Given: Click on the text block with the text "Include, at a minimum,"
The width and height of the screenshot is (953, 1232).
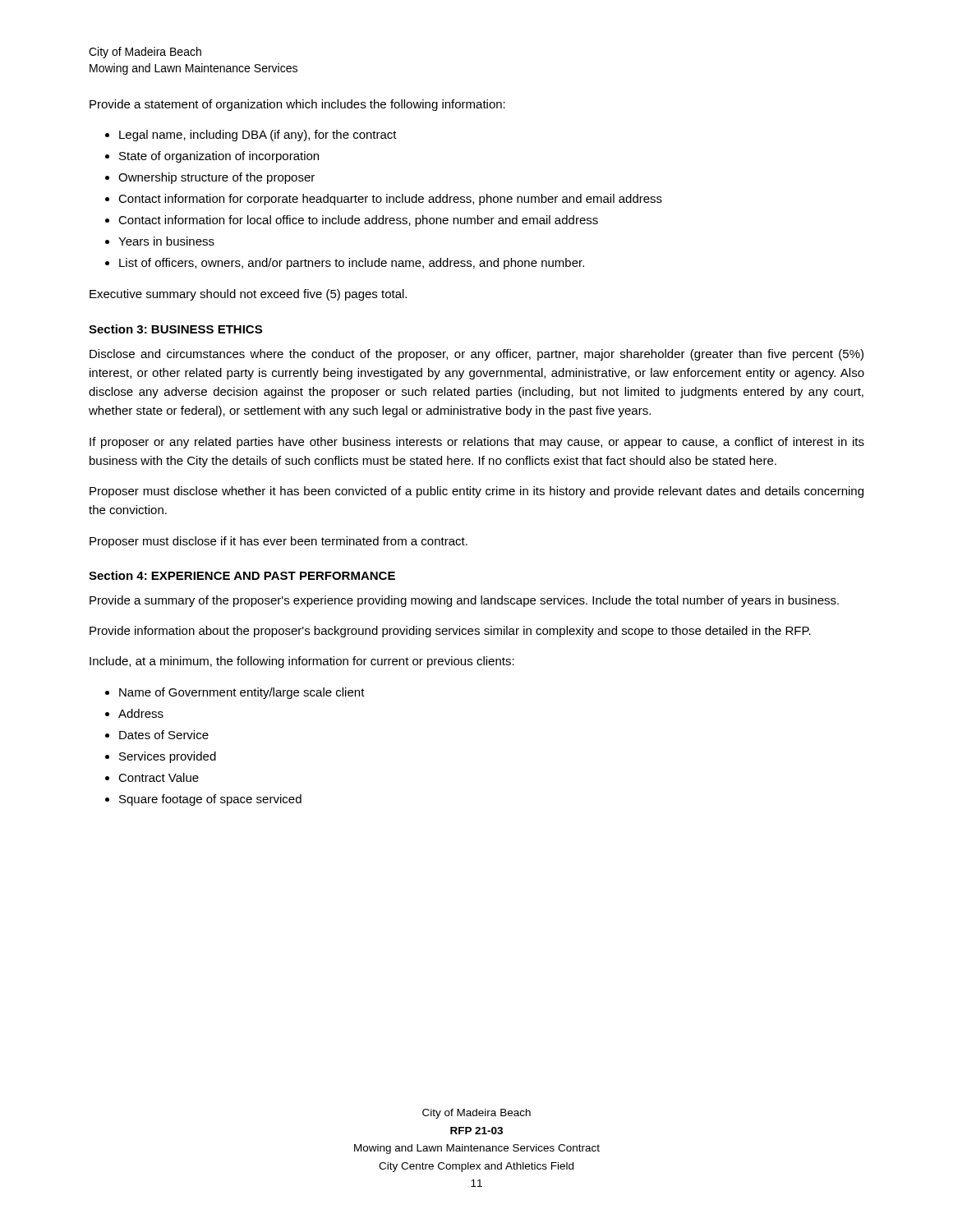Looking at the screenshot, I should pos(302,661).
